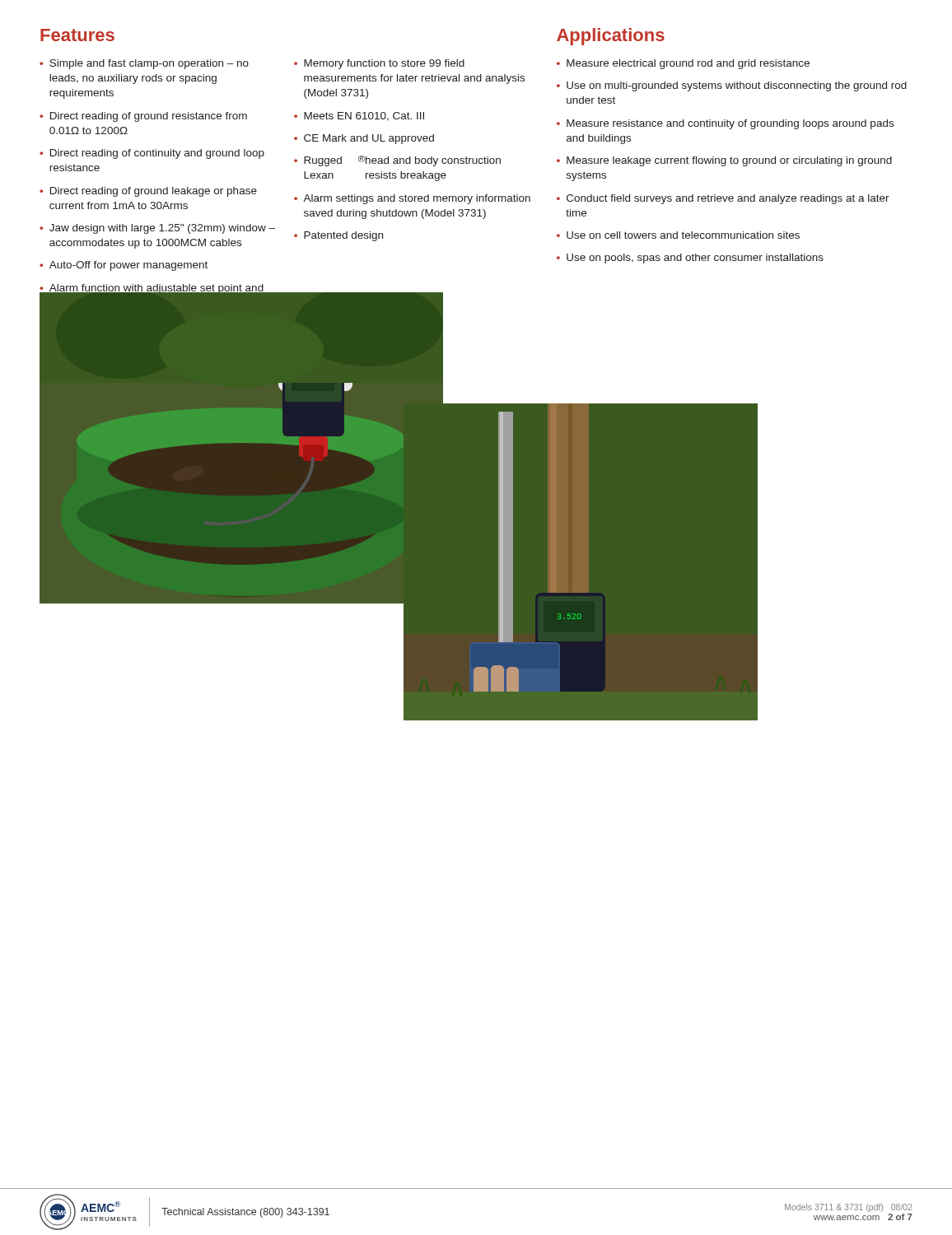The width and height of the screenshot is (952, 1235).
Task: Select the list item that says "Direct reading of ground leakage or phase current"
Action: [153, 198]
